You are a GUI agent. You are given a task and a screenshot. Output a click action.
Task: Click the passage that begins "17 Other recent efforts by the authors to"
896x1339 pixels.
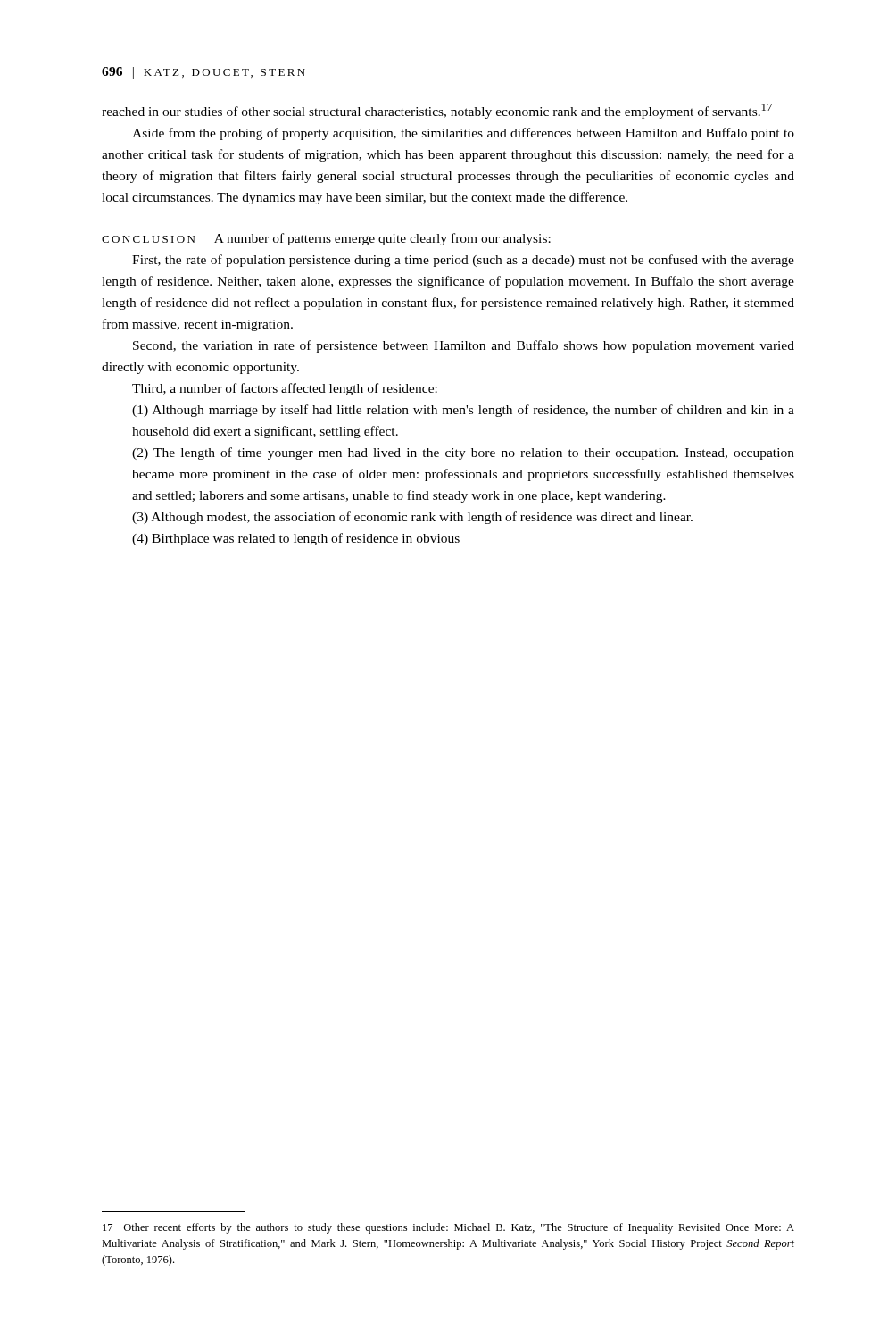click(x=448, y=1243)
